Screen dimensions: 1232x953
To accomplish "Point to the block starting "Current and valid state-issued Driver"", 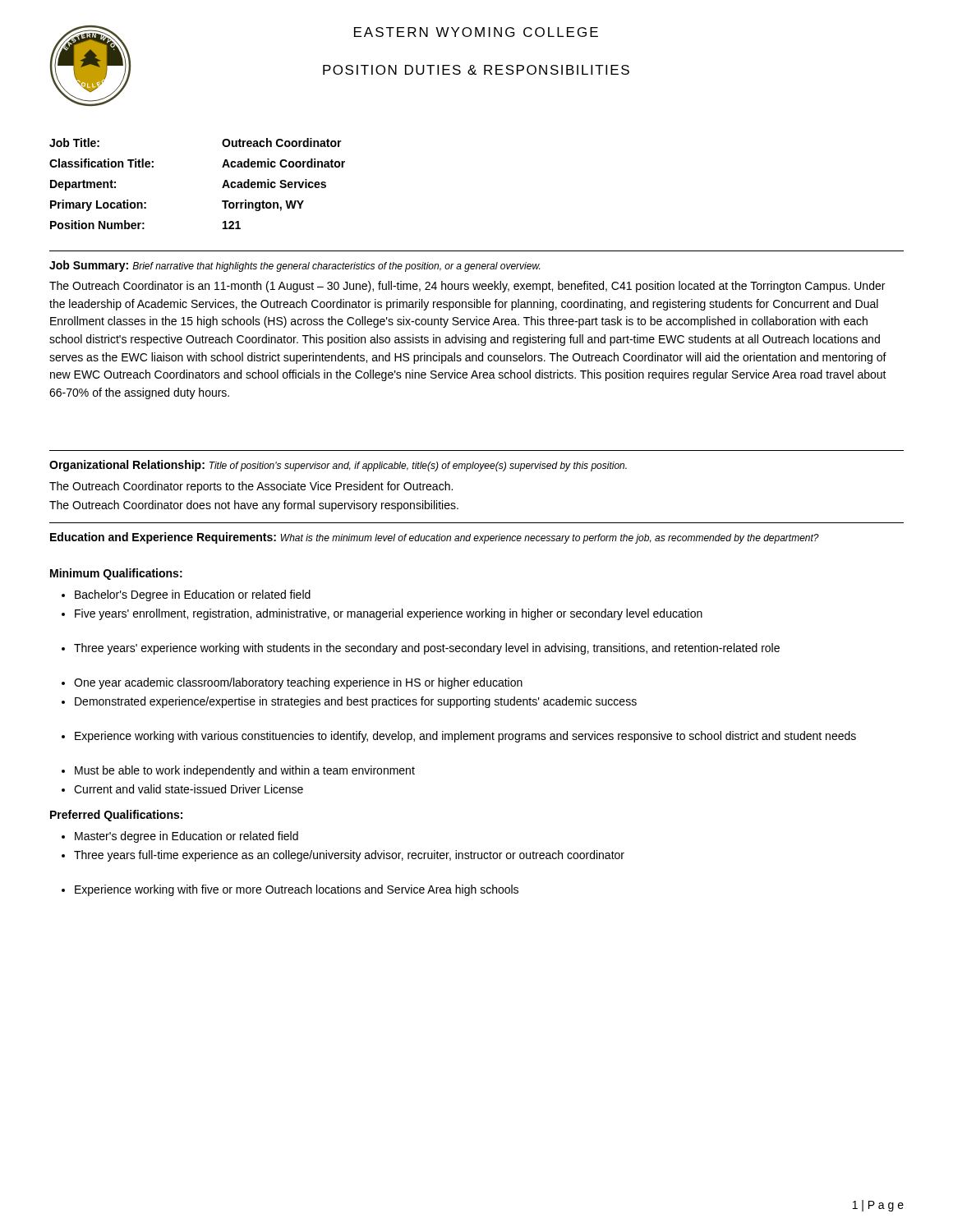I will pos(189,789).
